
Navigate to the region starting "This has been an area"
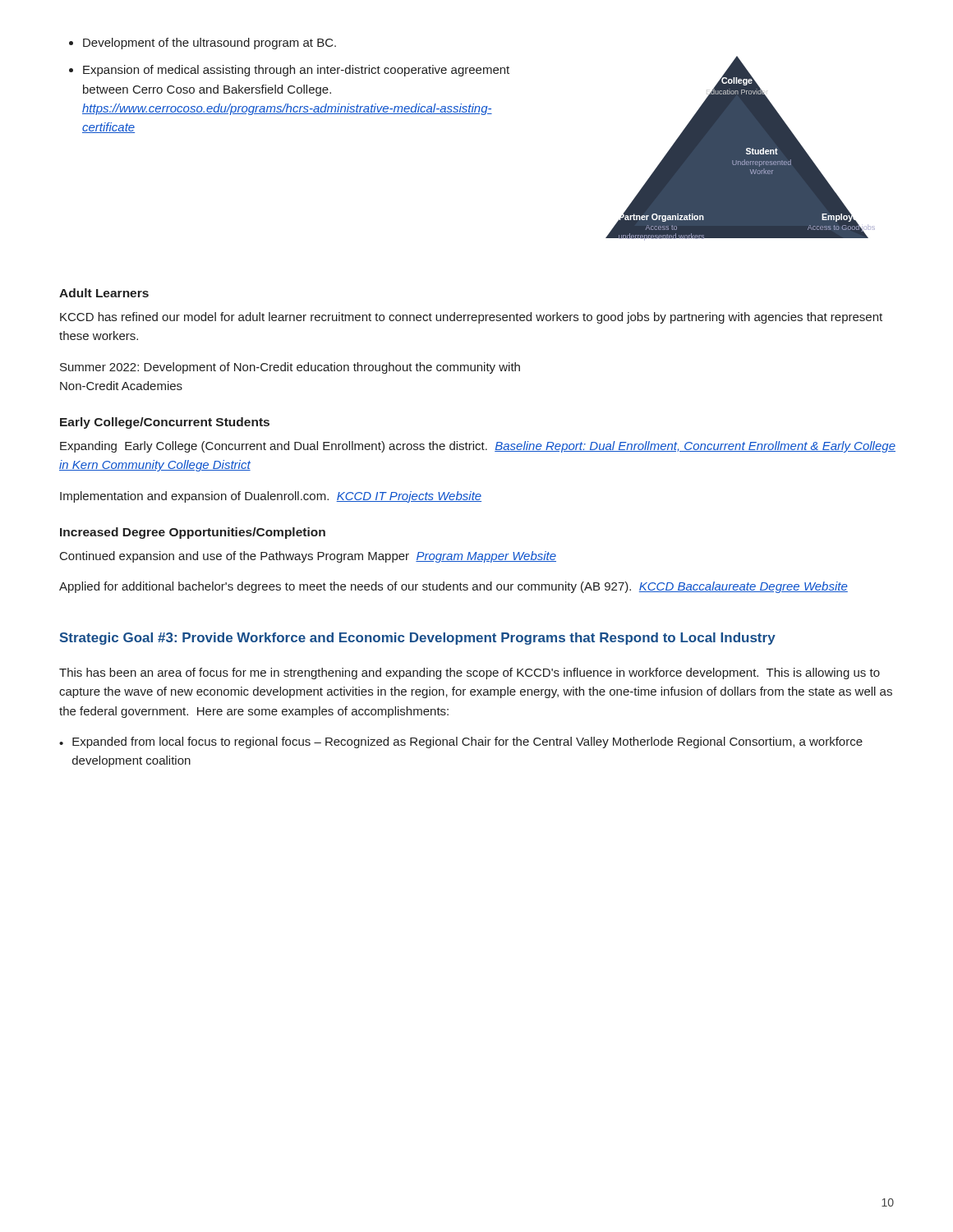click(476, 691)
